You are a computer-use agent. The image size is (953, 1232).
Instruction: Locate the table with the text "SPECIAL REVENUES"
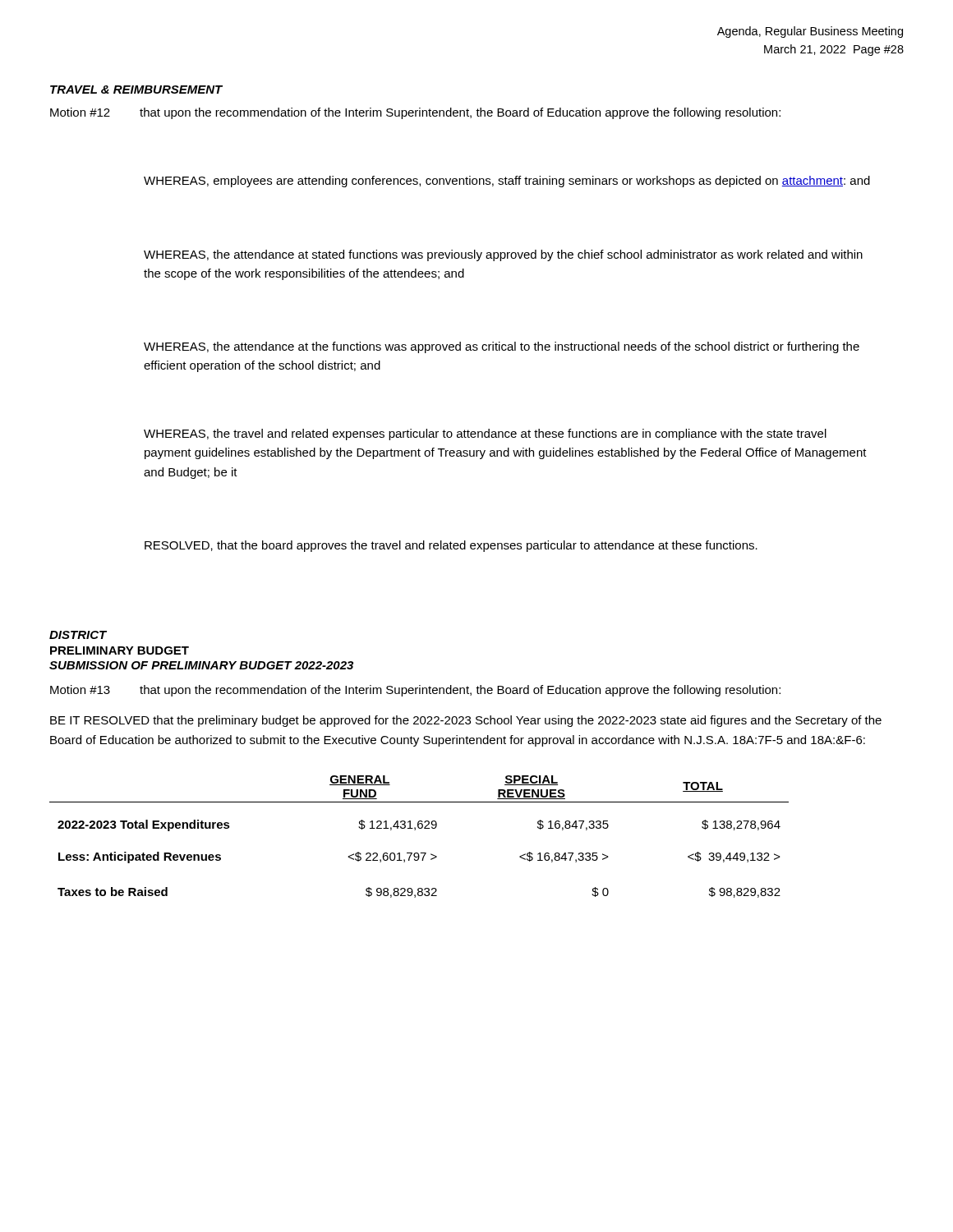pos(476,837)
